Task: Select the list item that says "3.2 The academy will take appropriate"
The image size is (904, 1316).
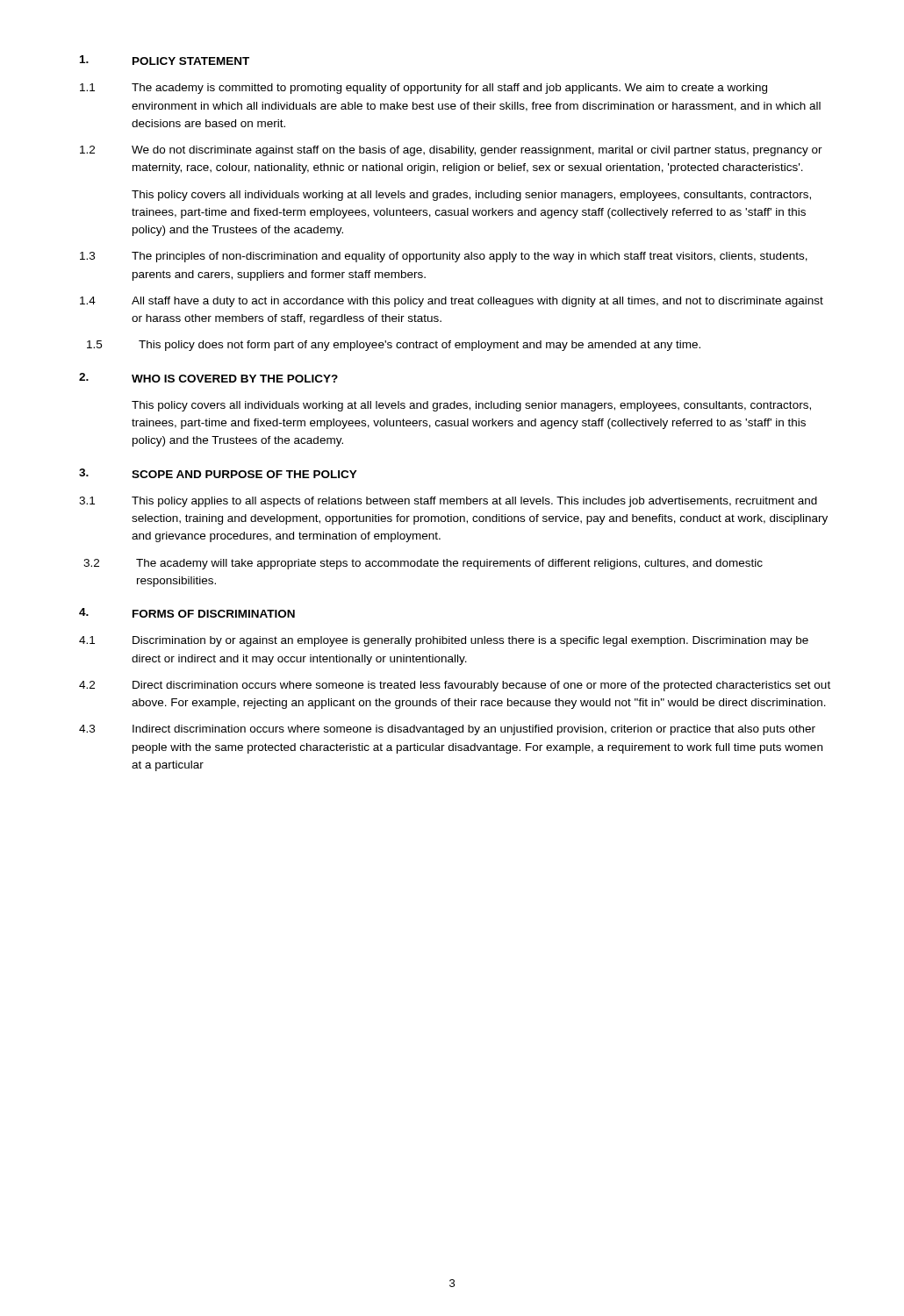Action: pos(456,572)
